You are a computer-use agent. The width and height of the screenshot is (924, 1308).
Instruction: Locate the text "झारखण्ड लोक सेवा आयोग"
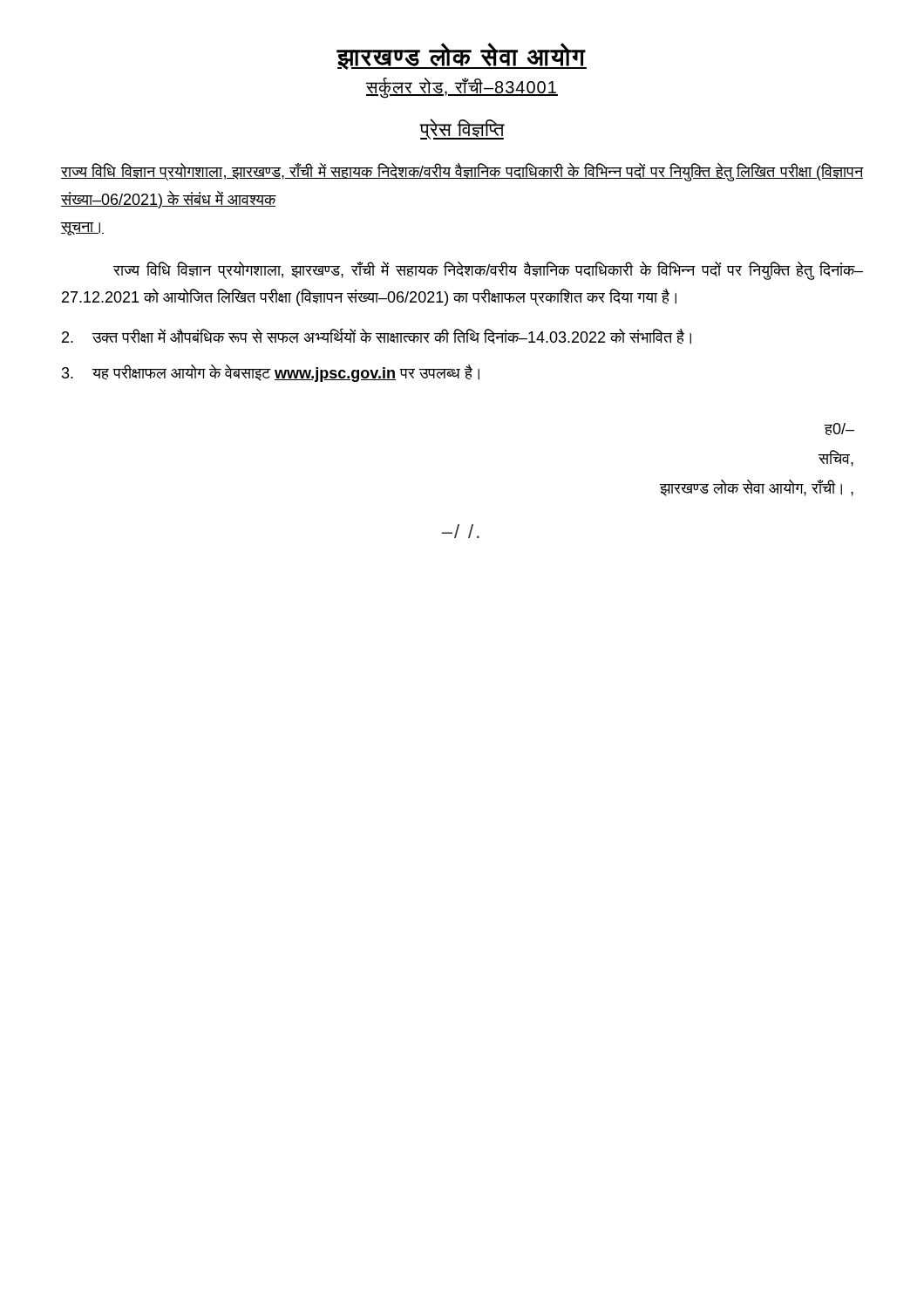(462, 57)
